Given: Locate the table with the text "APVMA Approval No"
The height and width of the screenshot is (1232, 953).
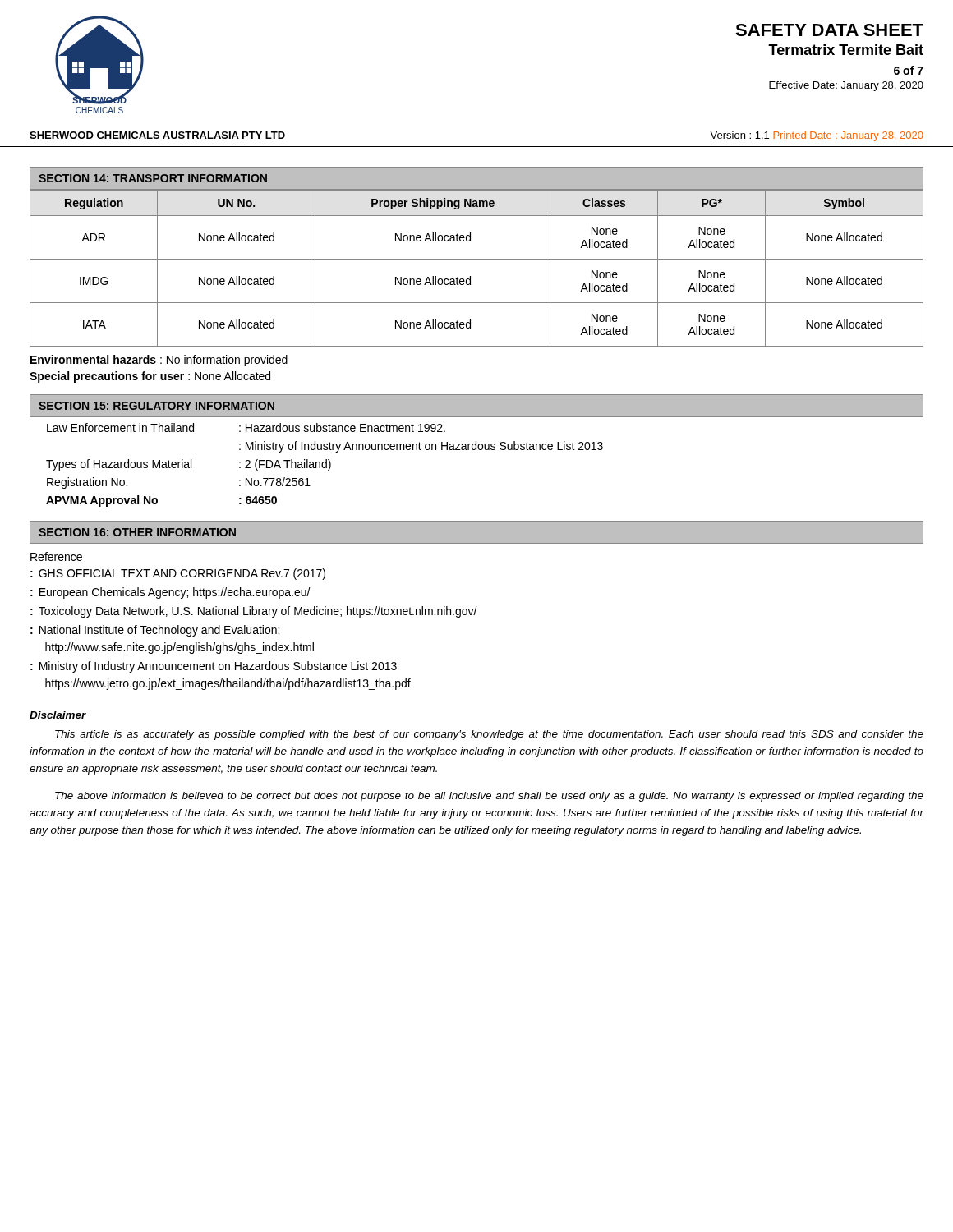Looking at the screenshot, I should tap(476, 464).
